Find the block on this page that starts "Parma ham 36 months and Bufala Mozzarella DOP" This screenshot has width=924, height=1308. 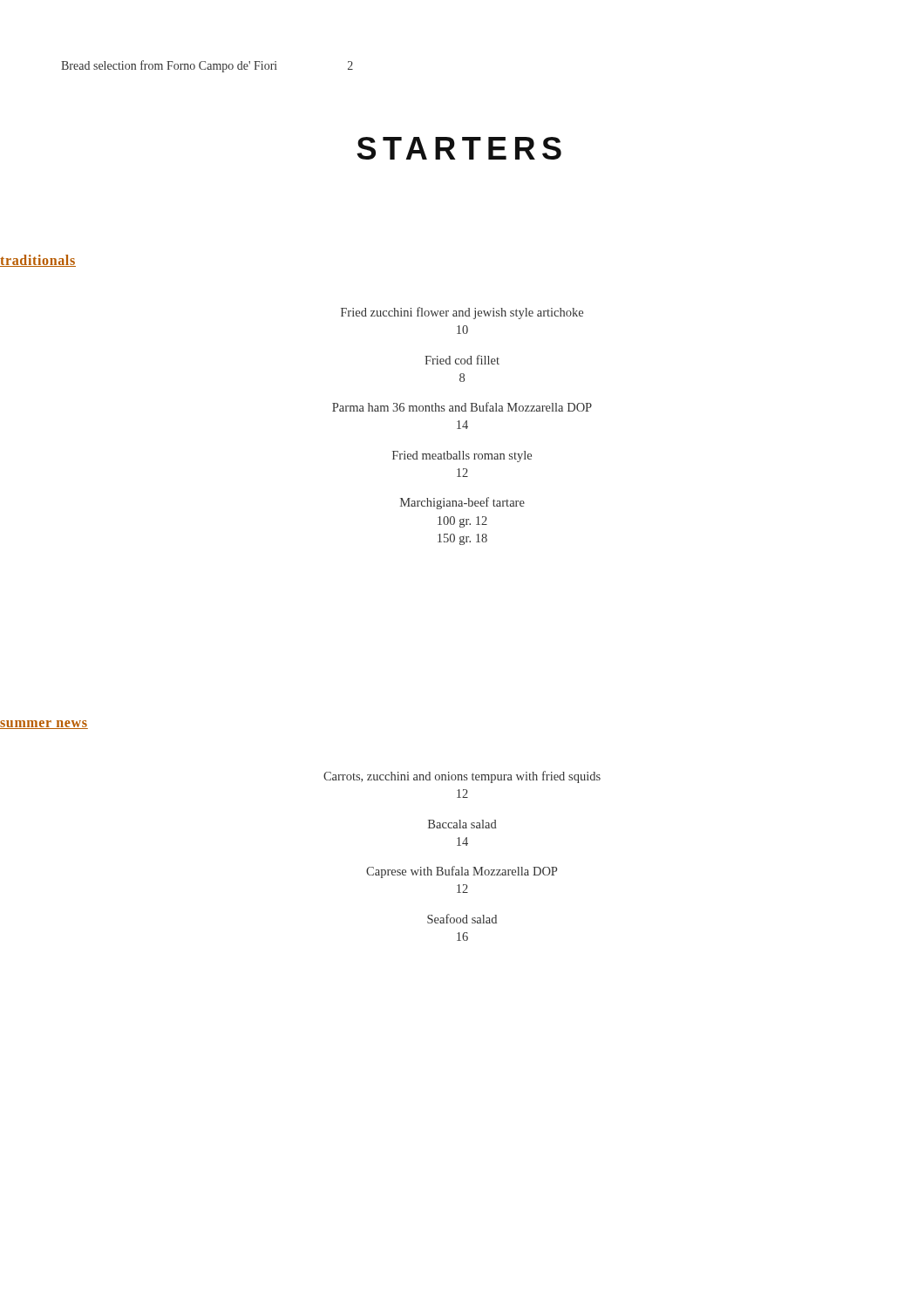(462, 416)
